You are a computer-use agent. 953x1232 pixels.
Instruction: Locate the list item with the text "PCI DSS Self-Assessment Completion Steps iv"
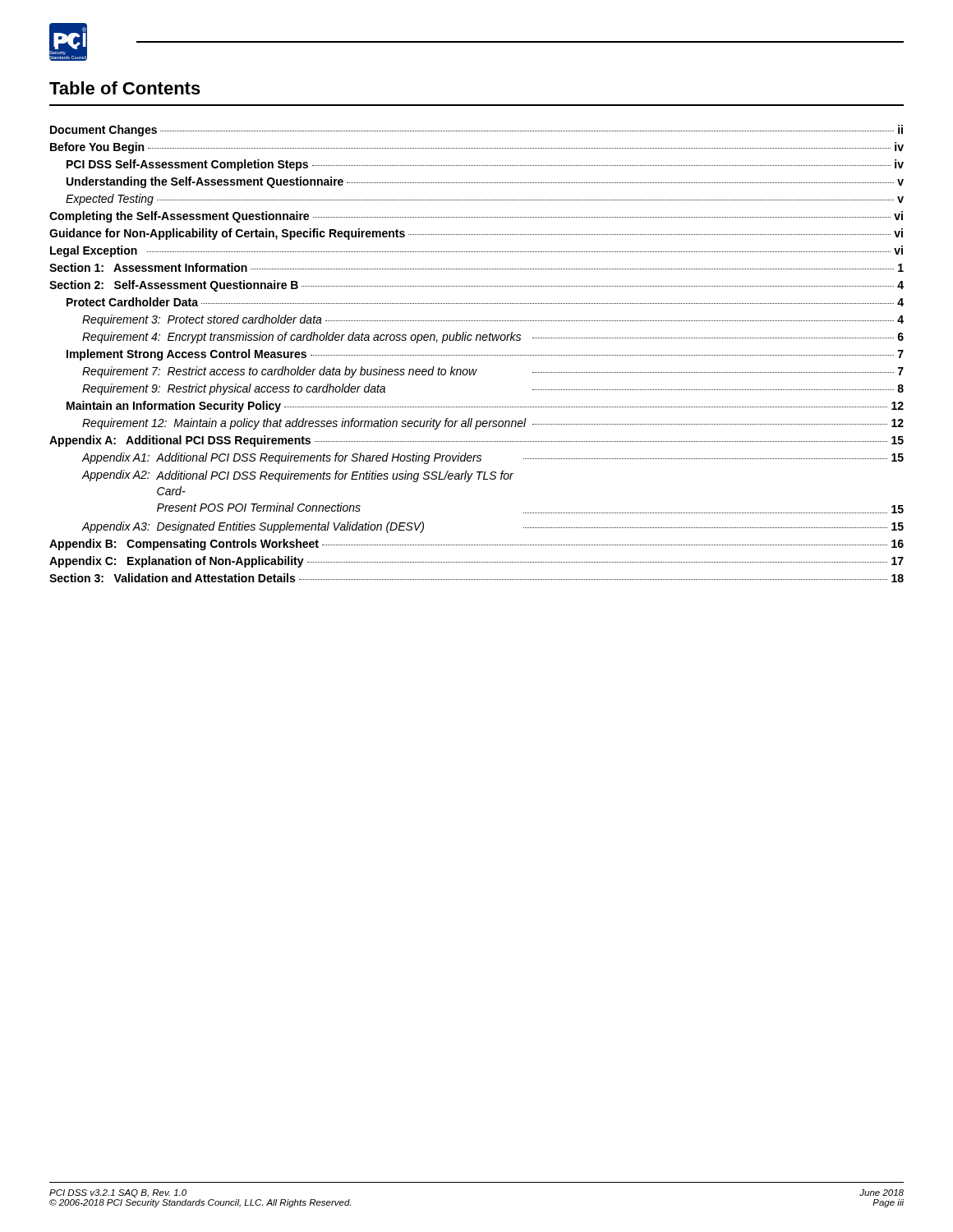click(476, 164)
